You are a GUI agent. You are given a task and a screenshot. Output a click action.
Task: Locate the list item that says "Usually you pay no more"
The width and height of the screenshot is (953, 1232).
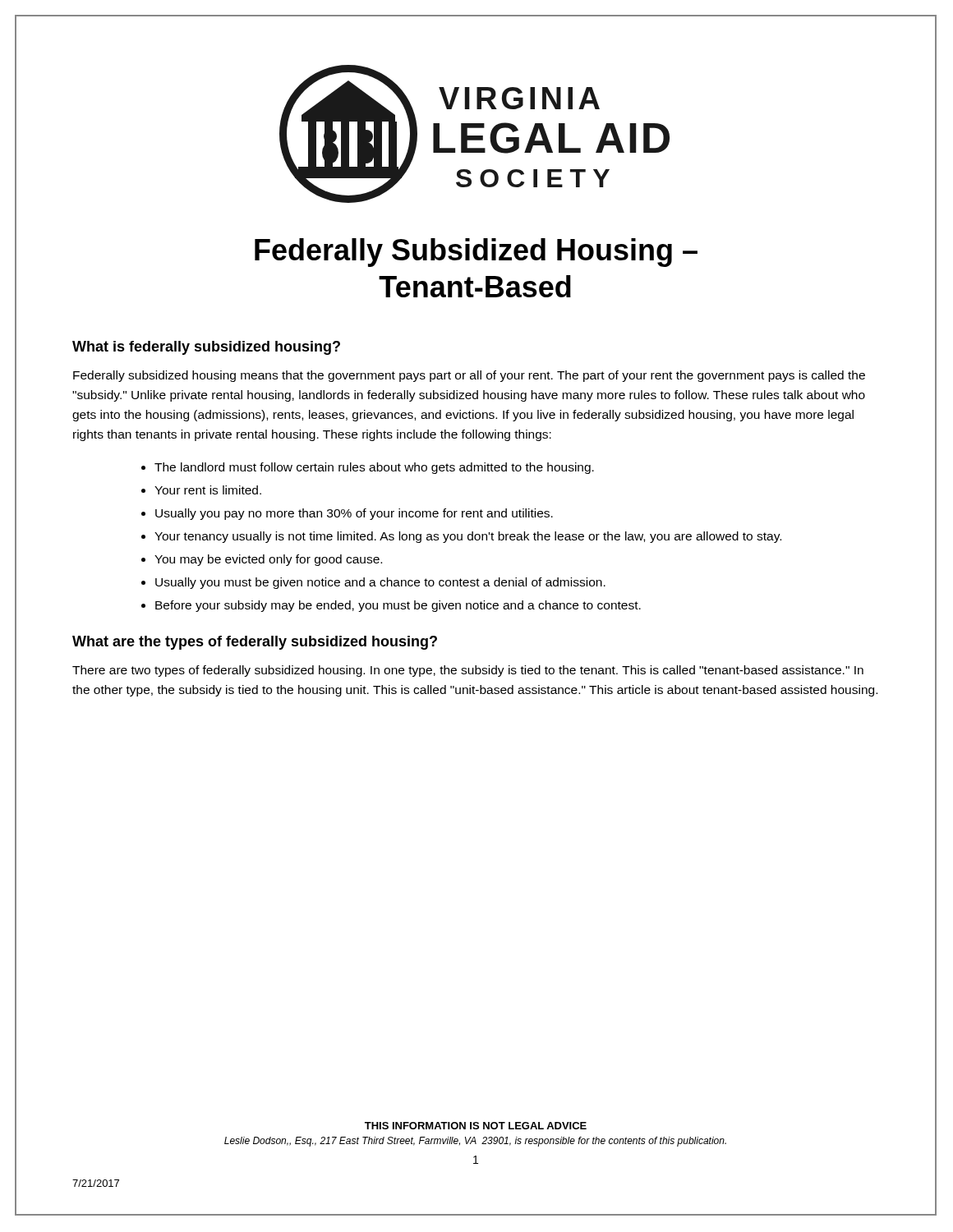coord(354,513)
